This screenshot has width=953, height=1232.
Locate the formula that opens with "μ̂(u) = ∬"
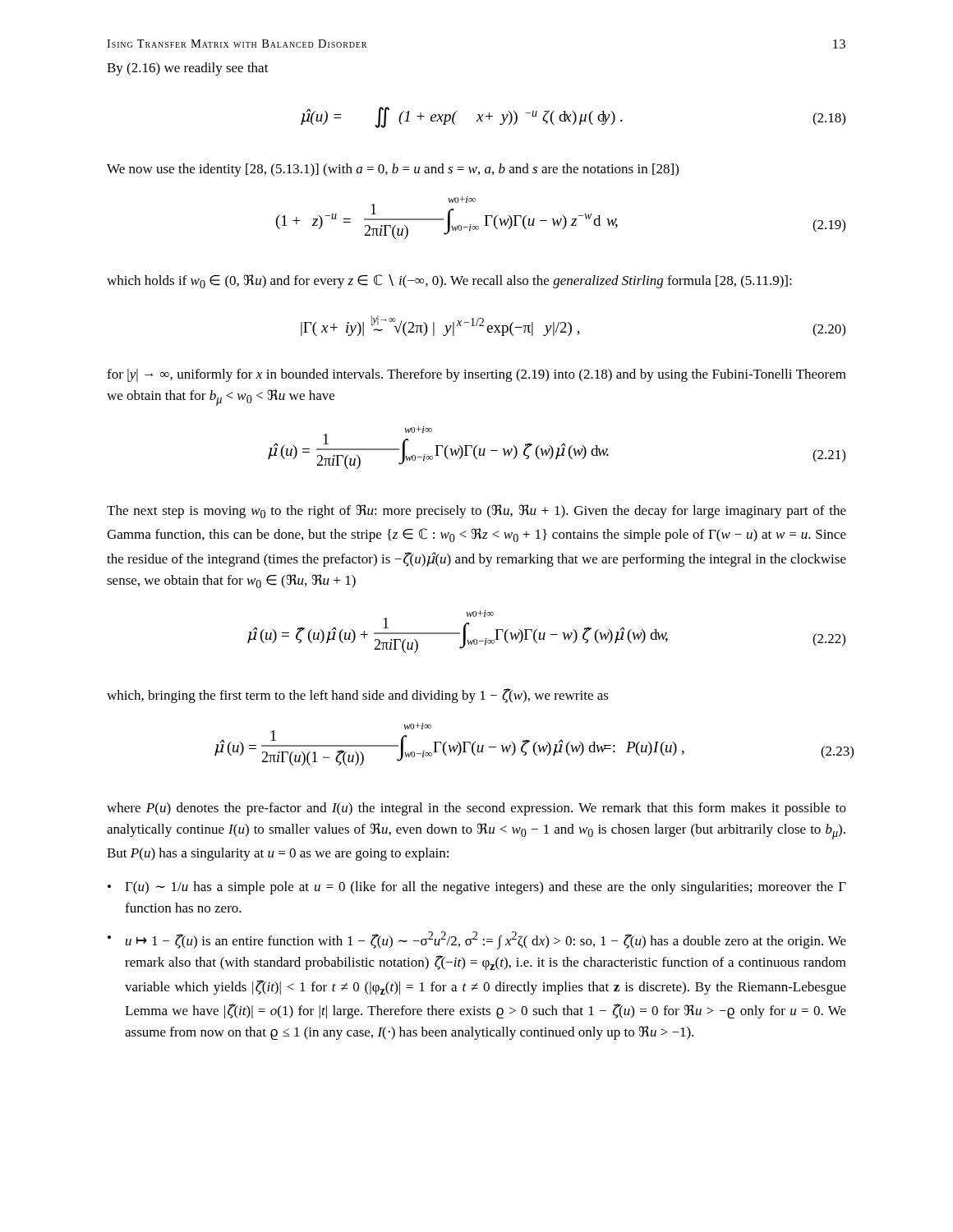(x=573, y=119)
